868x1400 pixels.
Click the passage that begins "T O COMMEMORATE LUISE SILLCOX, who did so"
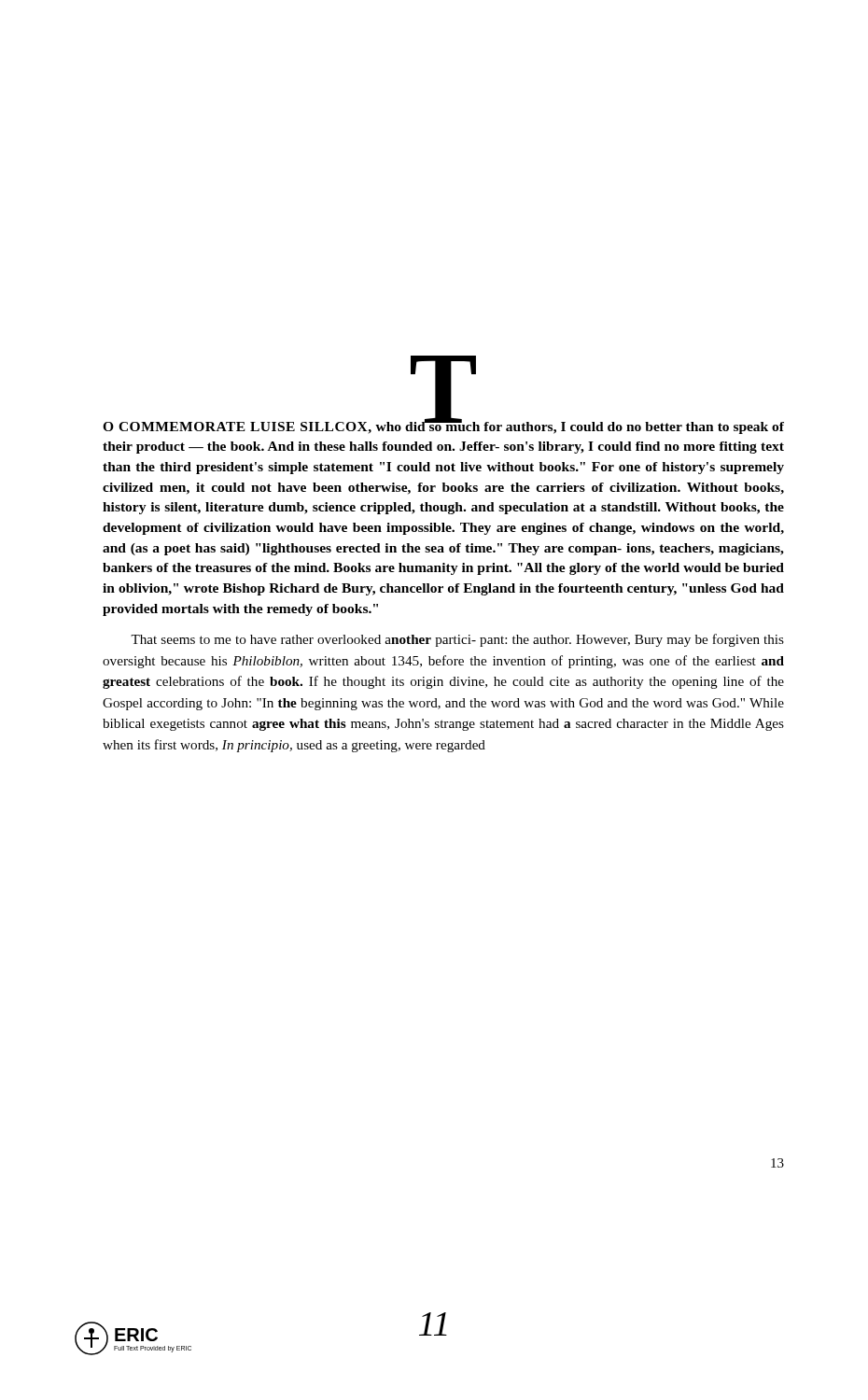(x=443, y=550)
